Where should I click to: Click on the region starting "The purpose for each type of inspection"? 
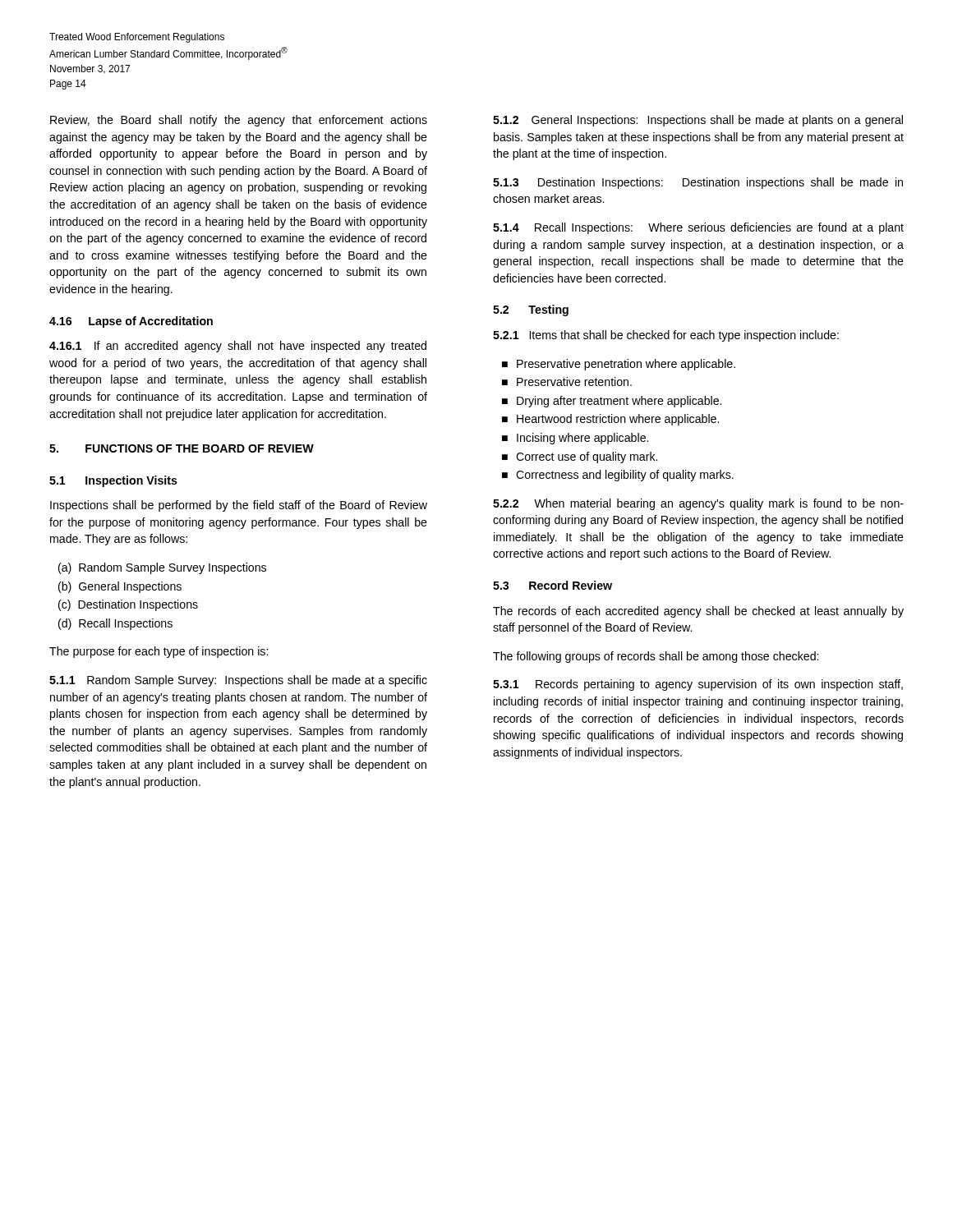pos(159,652)
